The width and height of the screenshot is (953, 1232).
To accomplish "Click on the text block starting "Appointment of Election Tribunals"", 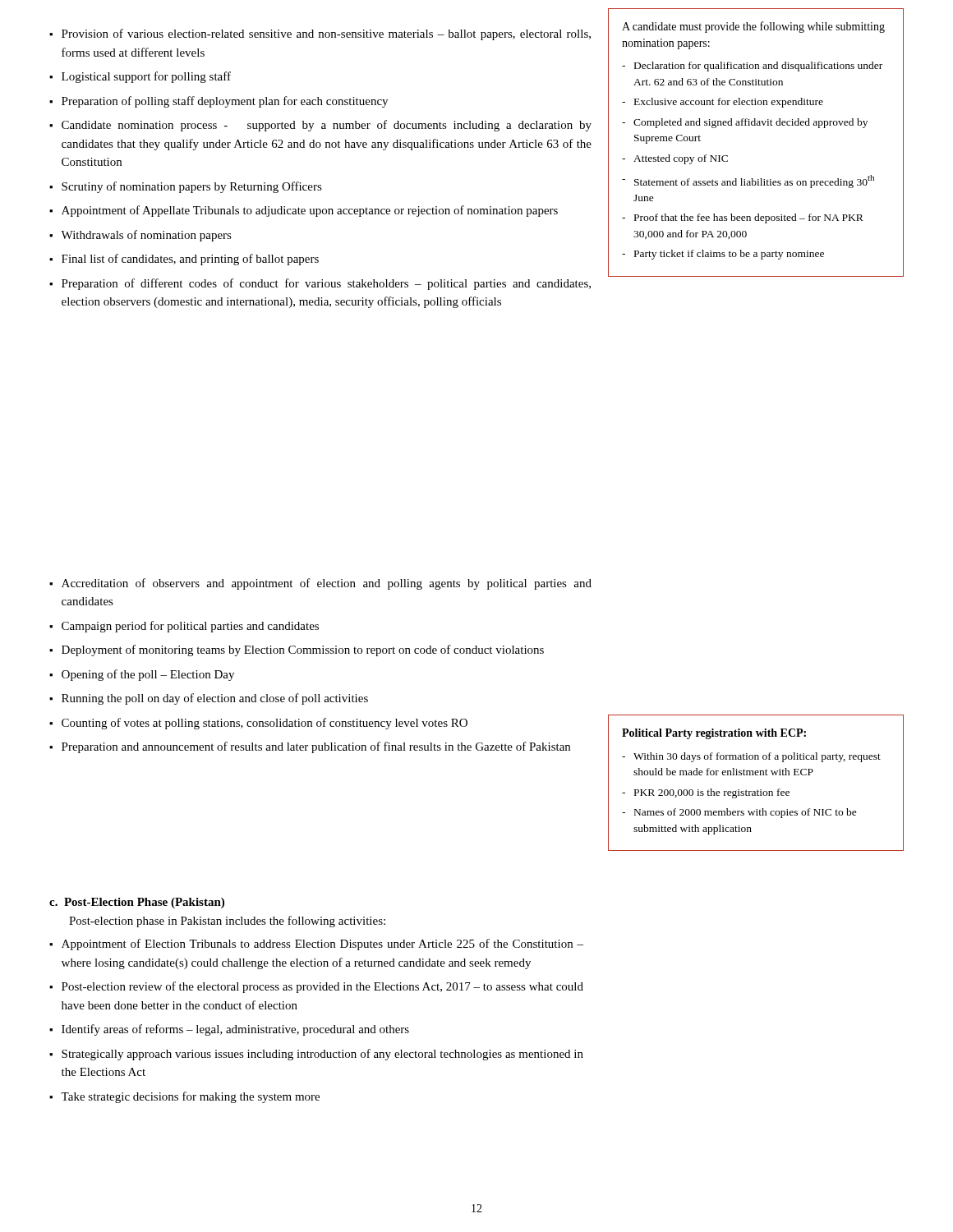I will [x=322, y=953].
